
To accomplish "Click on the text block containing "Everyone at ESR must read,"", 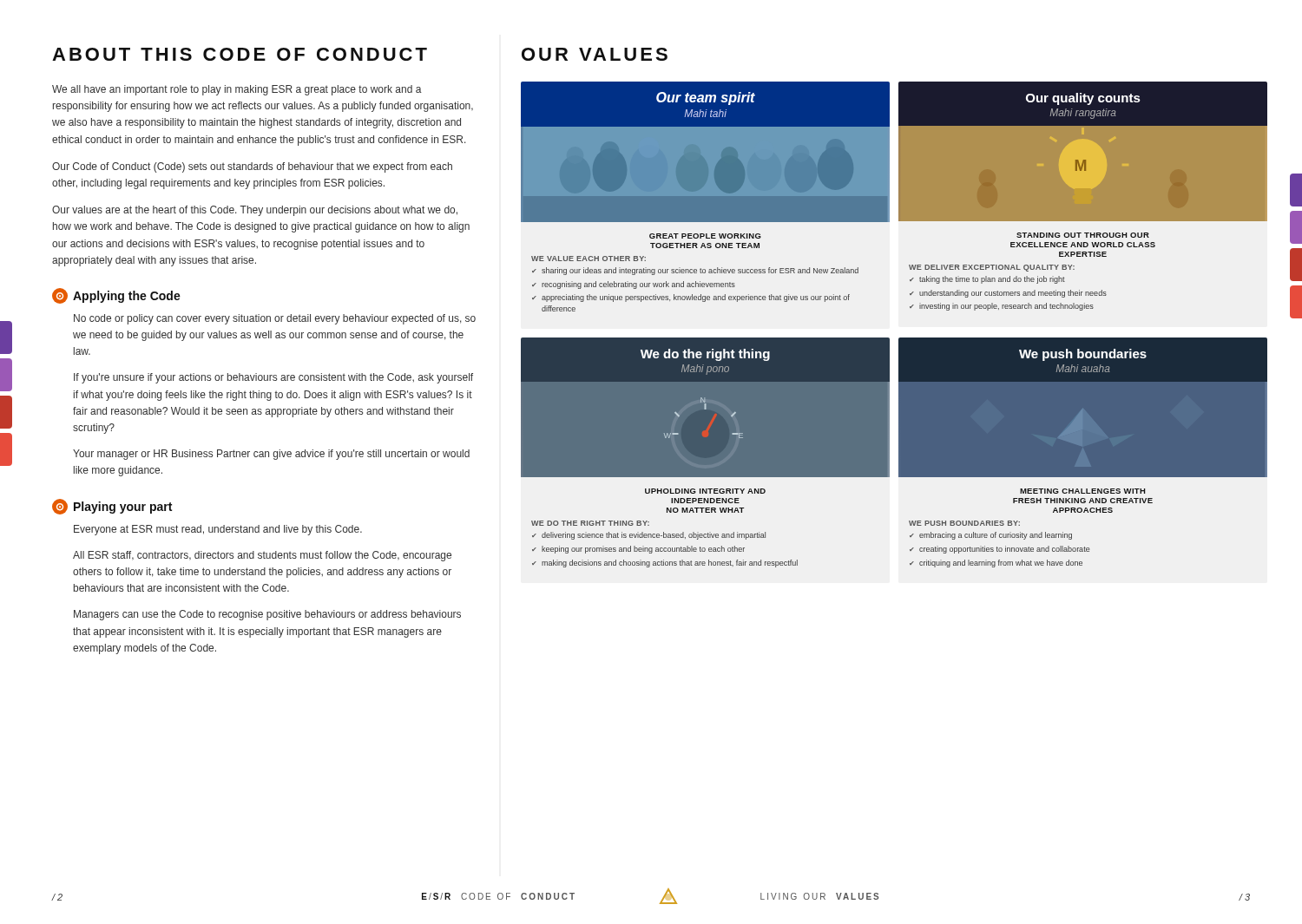I will point(275,529).
